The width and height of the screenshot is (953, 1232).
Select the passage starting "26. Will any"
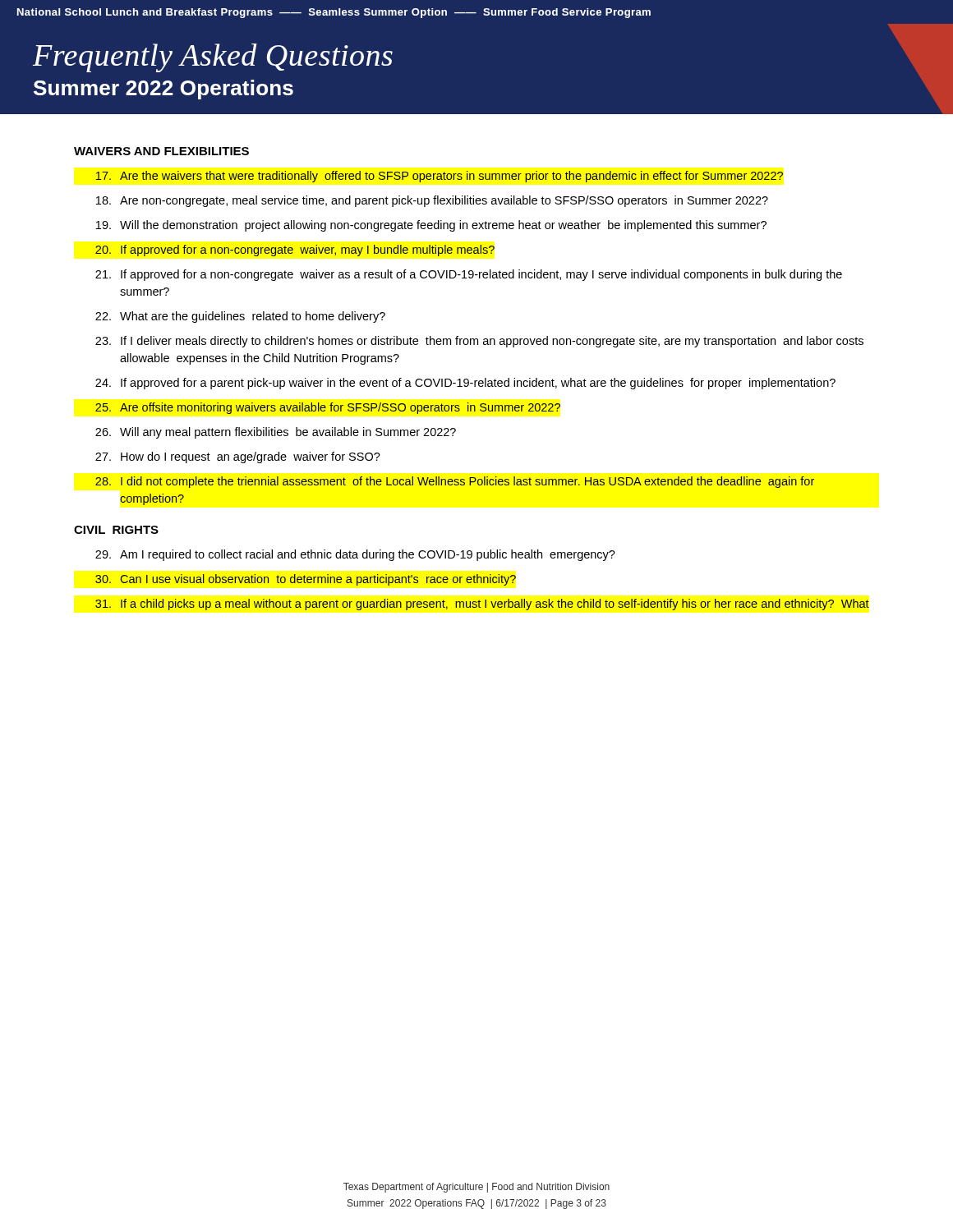coord(265,433)
